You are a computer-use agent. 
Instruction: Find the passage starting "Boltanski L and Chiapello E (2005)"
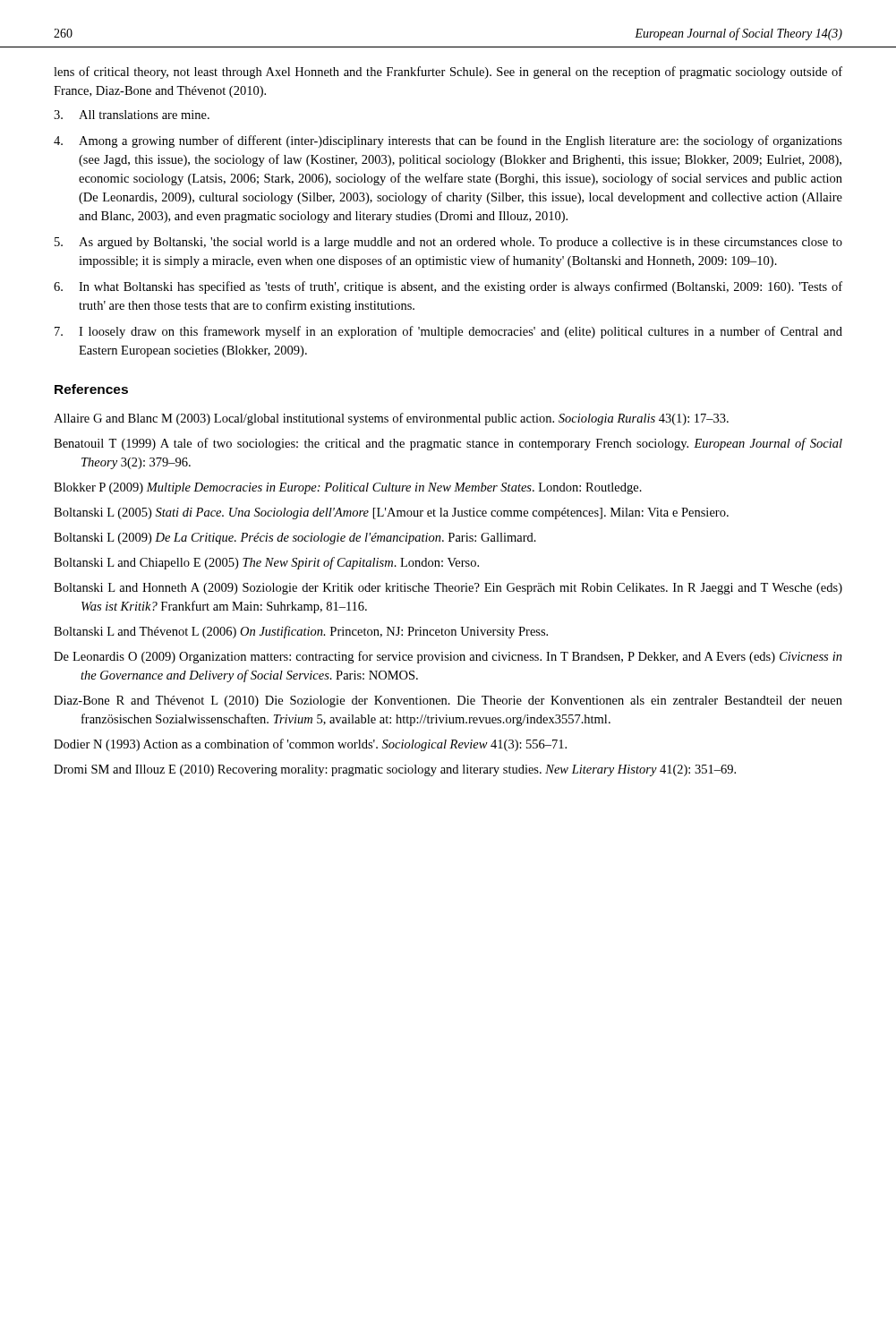point(267,562)
